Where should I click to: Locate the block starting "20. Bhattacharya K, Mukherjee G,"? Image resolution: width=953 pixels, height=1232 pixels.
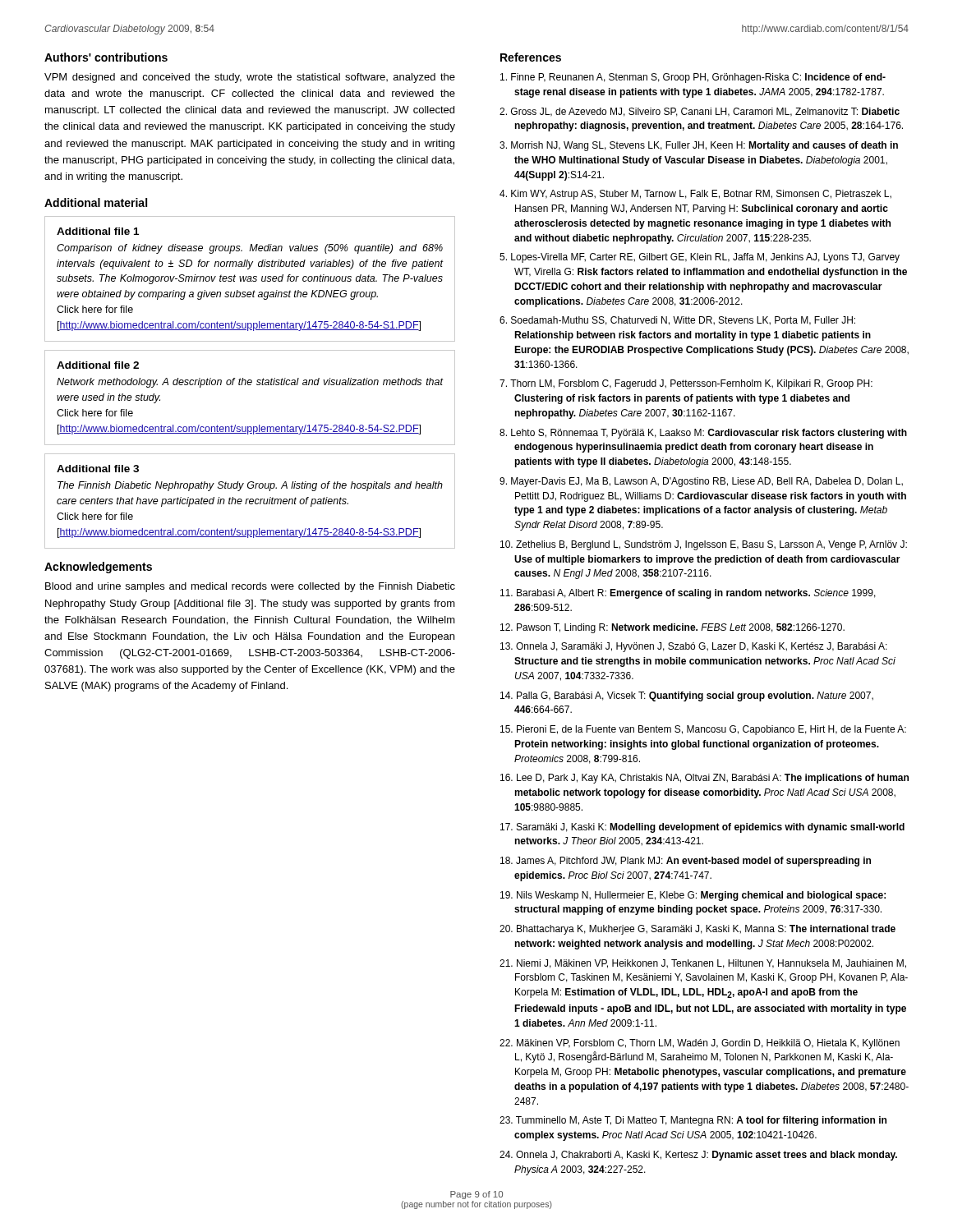pyautogui.click(x=698, y=936)
